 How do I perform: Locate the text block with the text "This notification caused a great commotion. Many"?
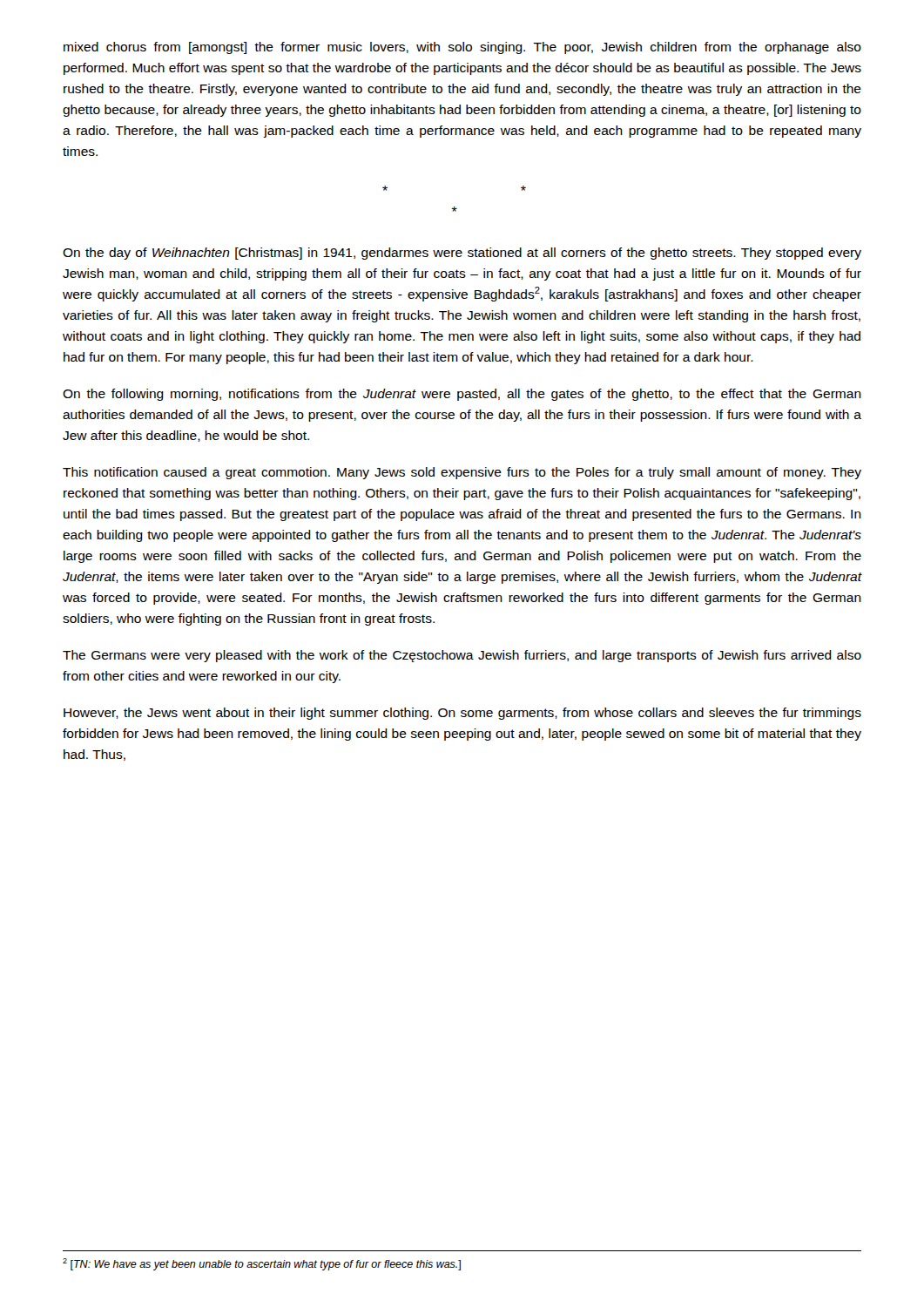(462, 545)
